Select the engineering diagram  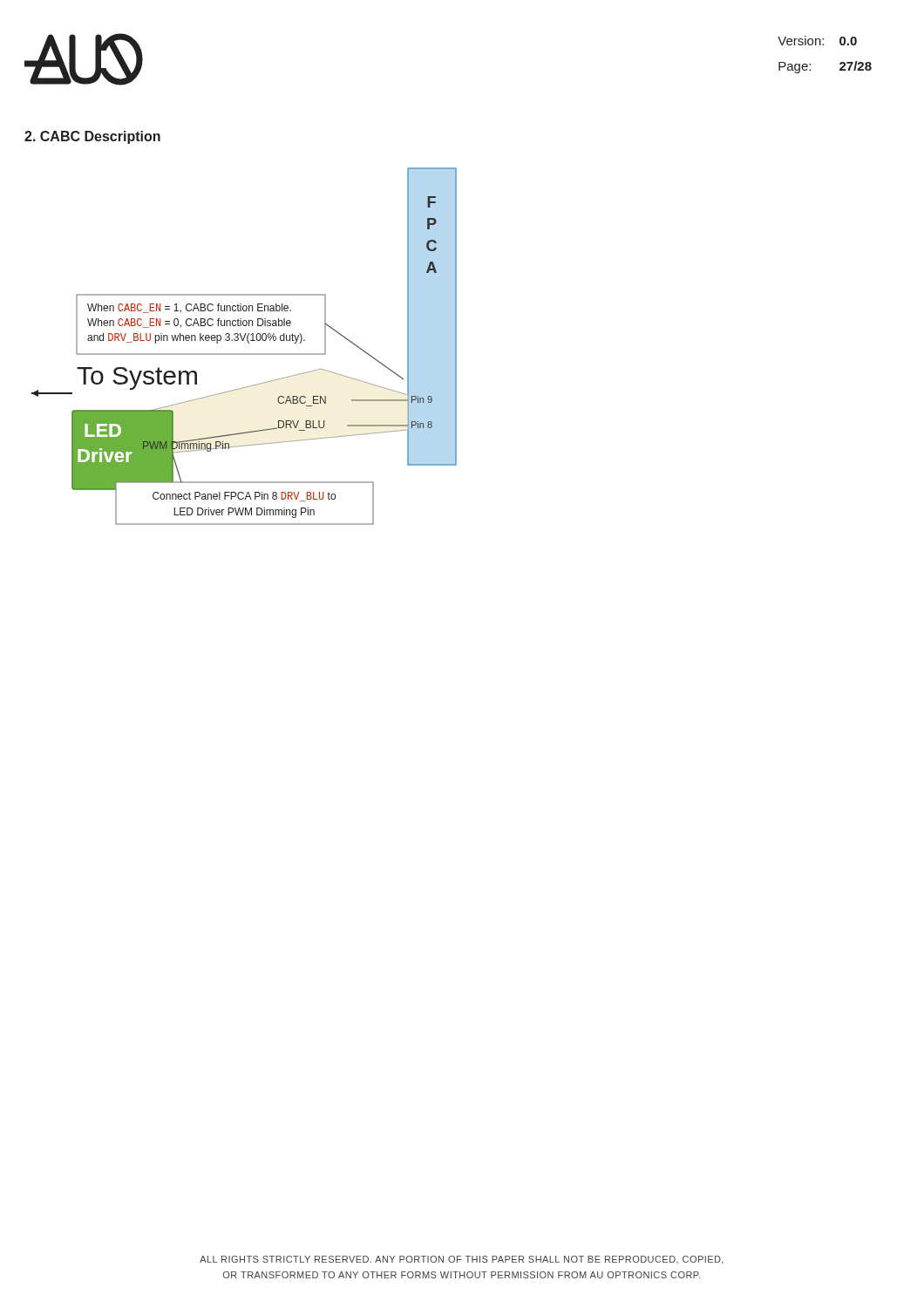268,347
